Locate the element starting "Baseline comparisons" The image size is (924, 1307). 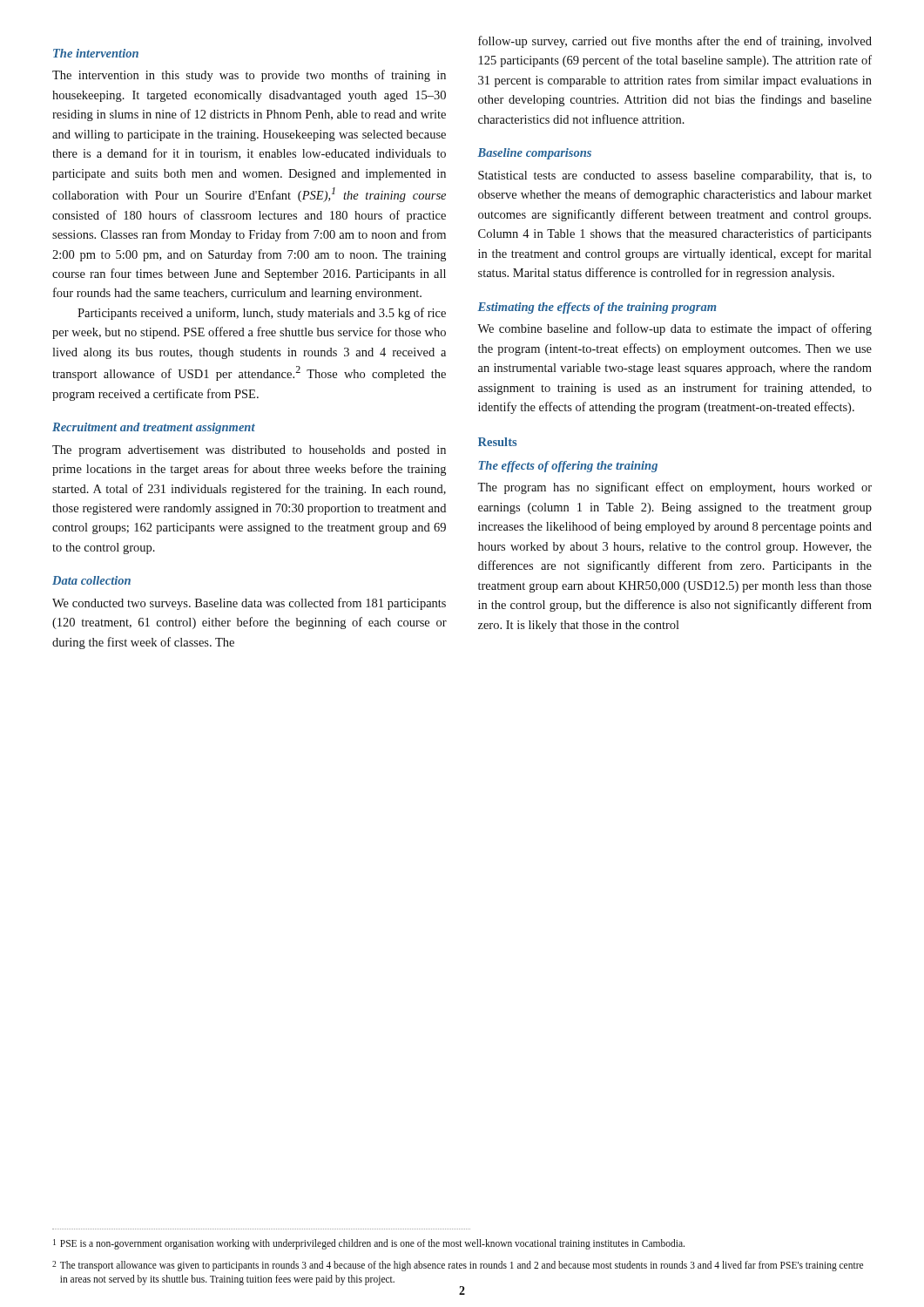pos(535,153)
